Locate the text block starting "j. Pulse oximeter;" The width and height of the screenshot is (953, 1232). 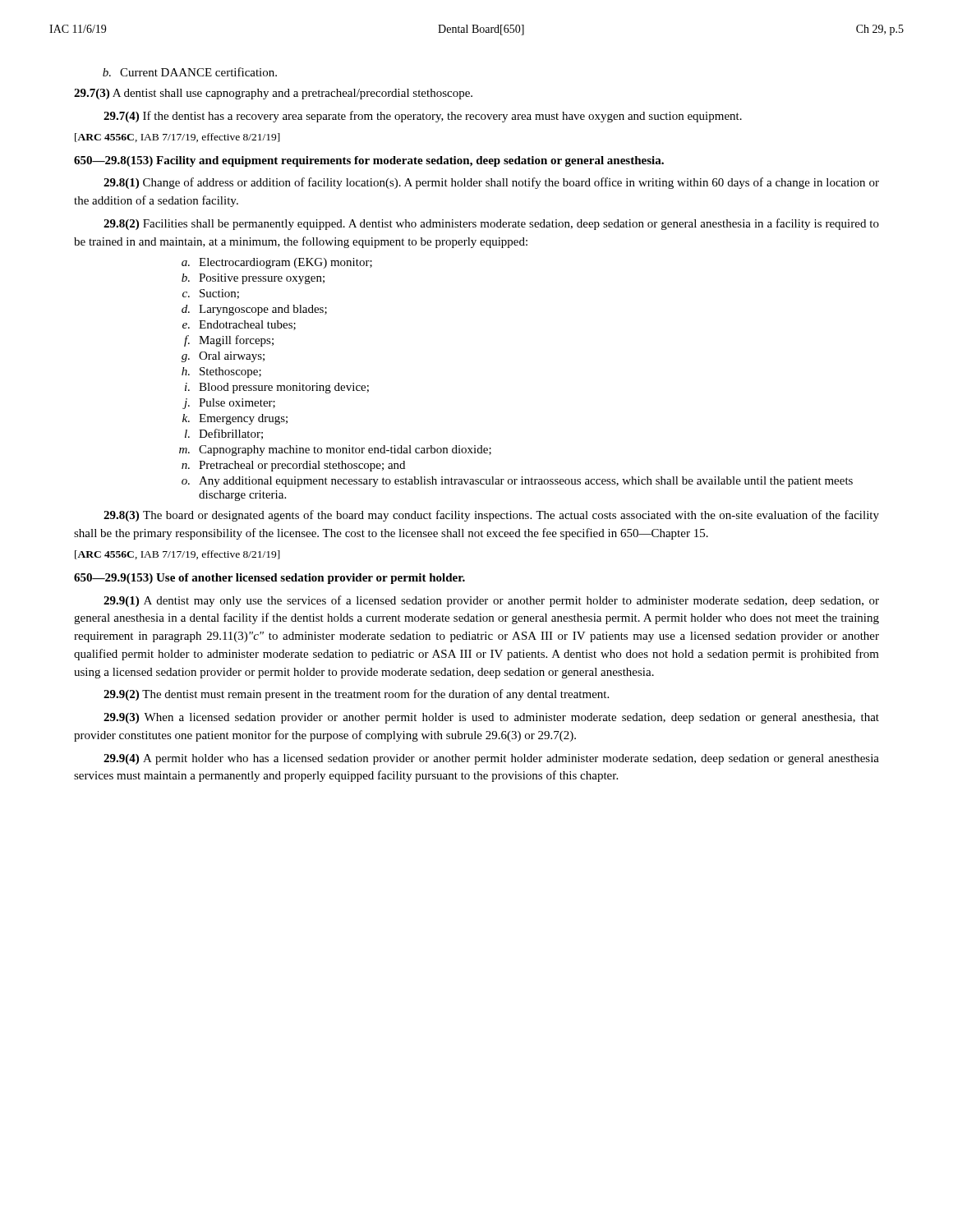coord(229,404)
